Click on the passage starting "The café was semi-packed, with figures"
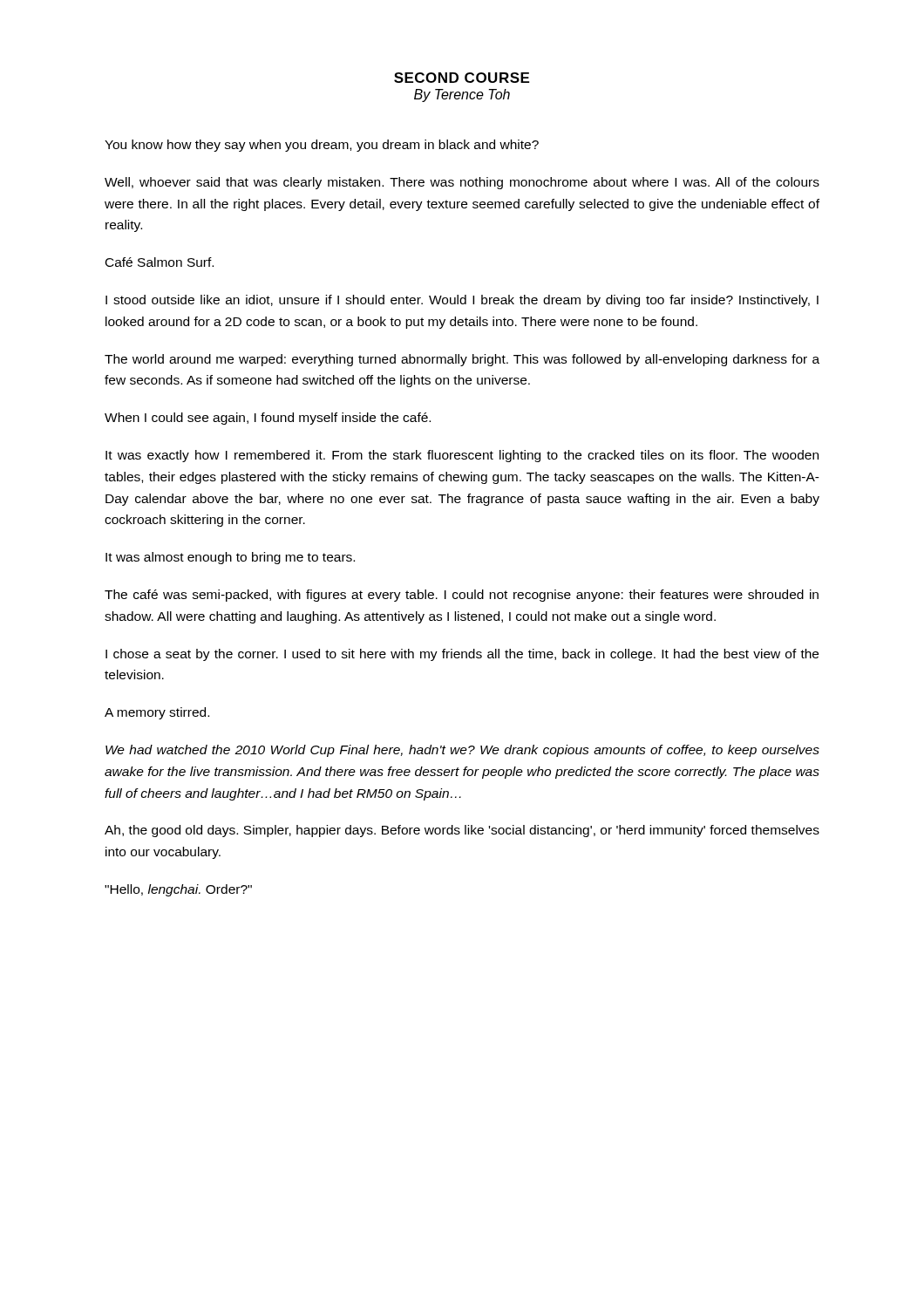924x1308 pixels. pyautogui.click(x=462, y=605)
